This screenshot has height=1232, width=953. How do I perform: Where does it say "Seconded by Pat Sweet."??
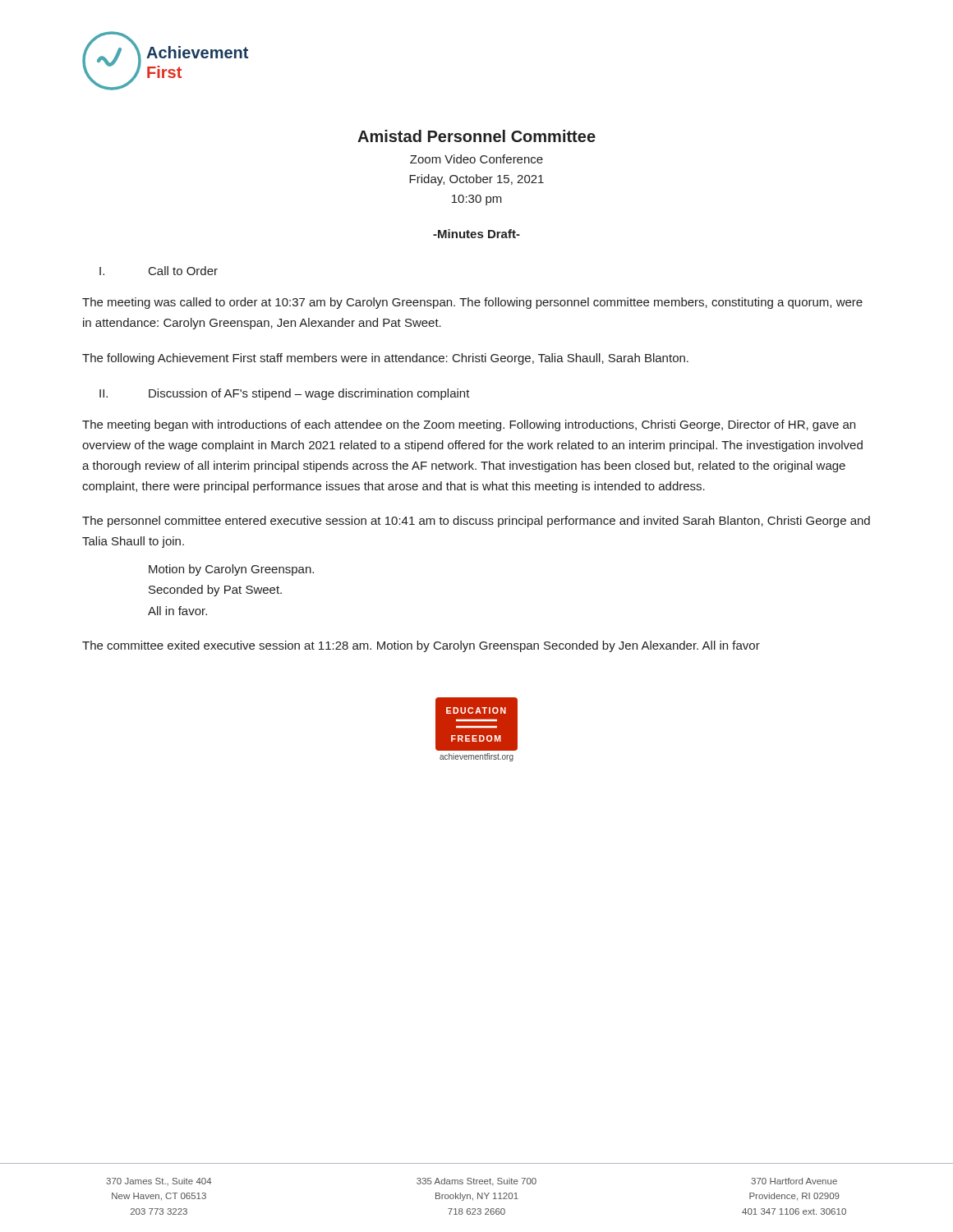click(x=215, y=590)
